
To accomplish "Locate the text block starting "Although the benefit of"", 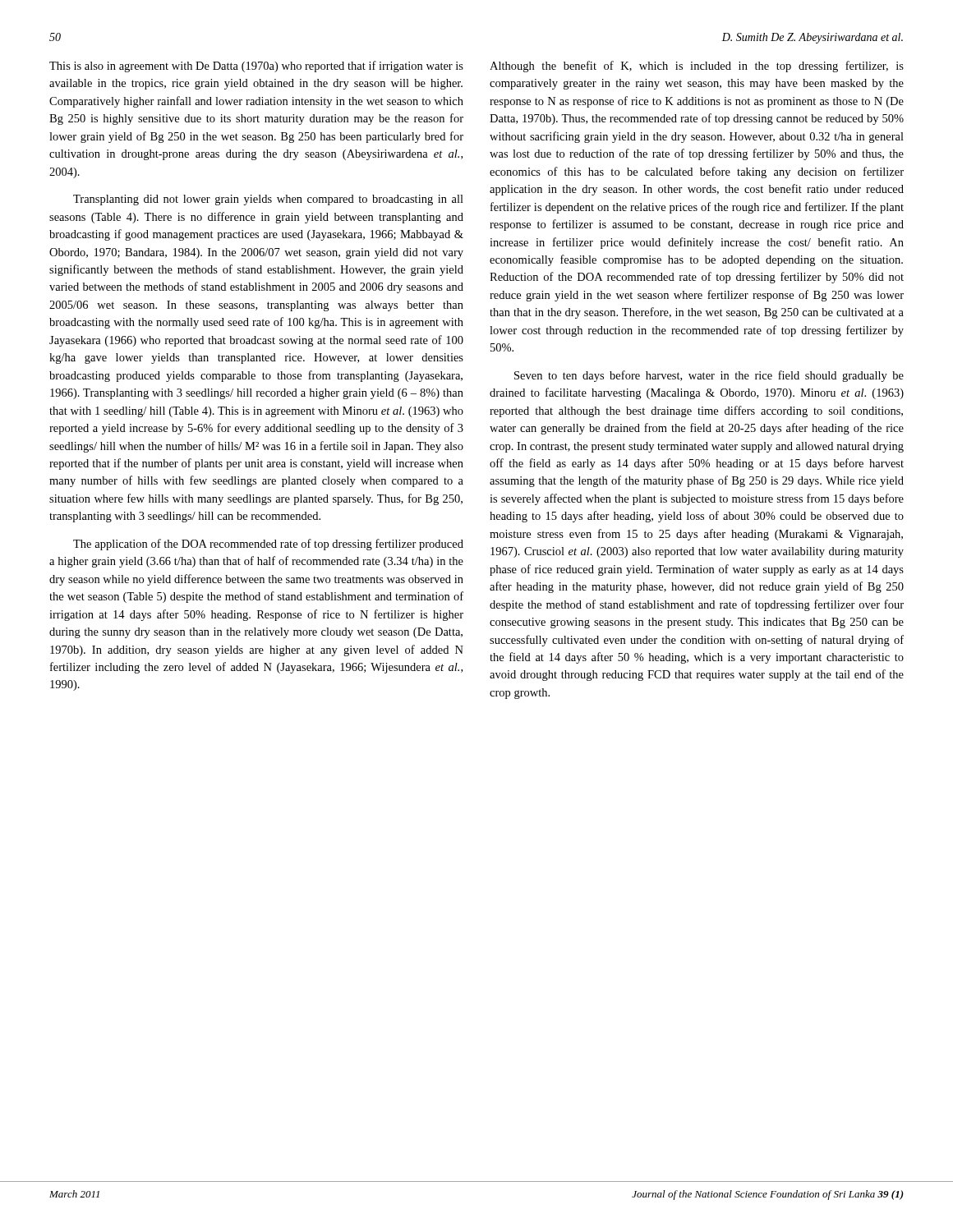I will click(697, 207).
